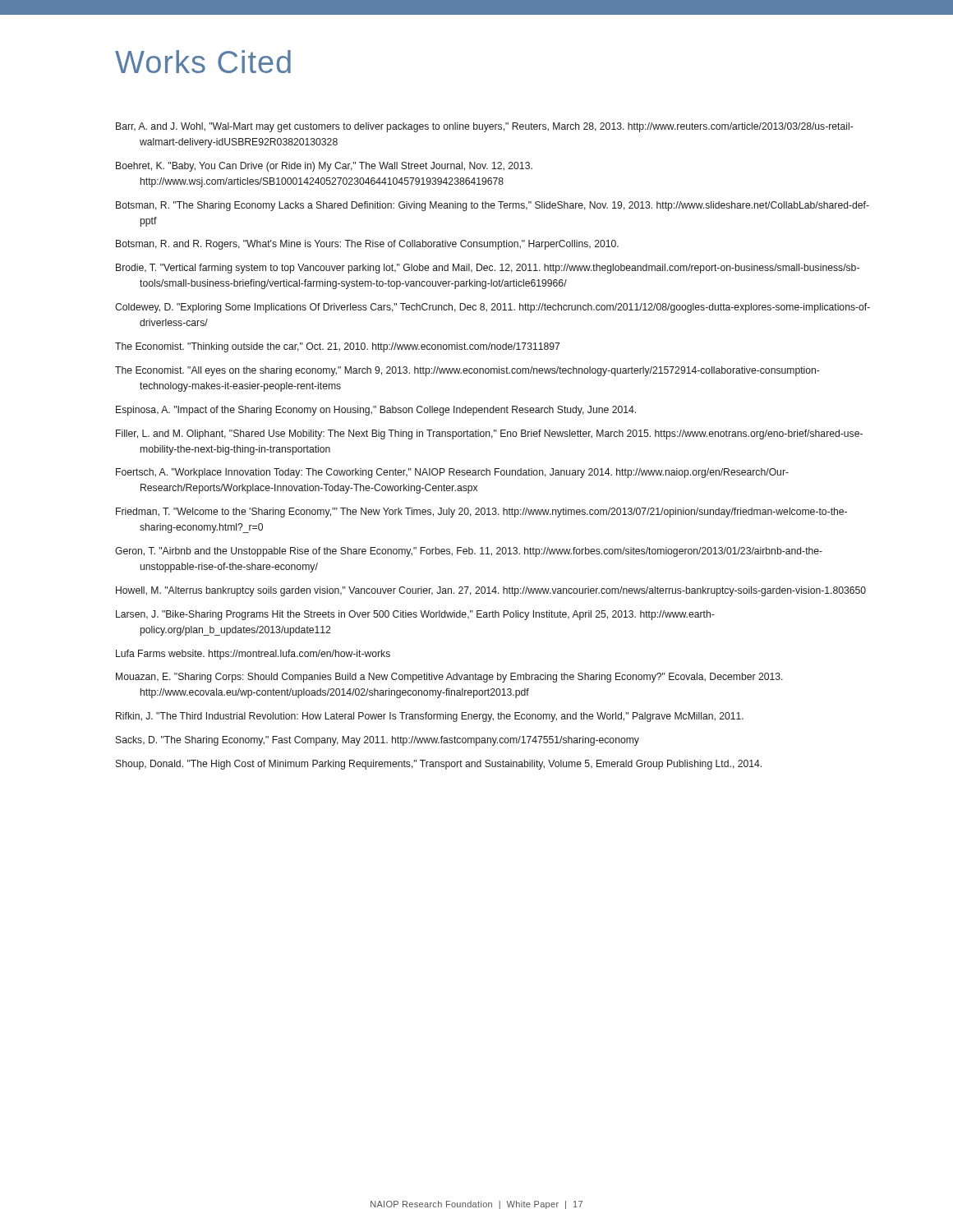Point to the text starting "Geron, T. "Airbnb and the Unstoppable"
This screenshot has width=953, height=1232.
(469, 559)
